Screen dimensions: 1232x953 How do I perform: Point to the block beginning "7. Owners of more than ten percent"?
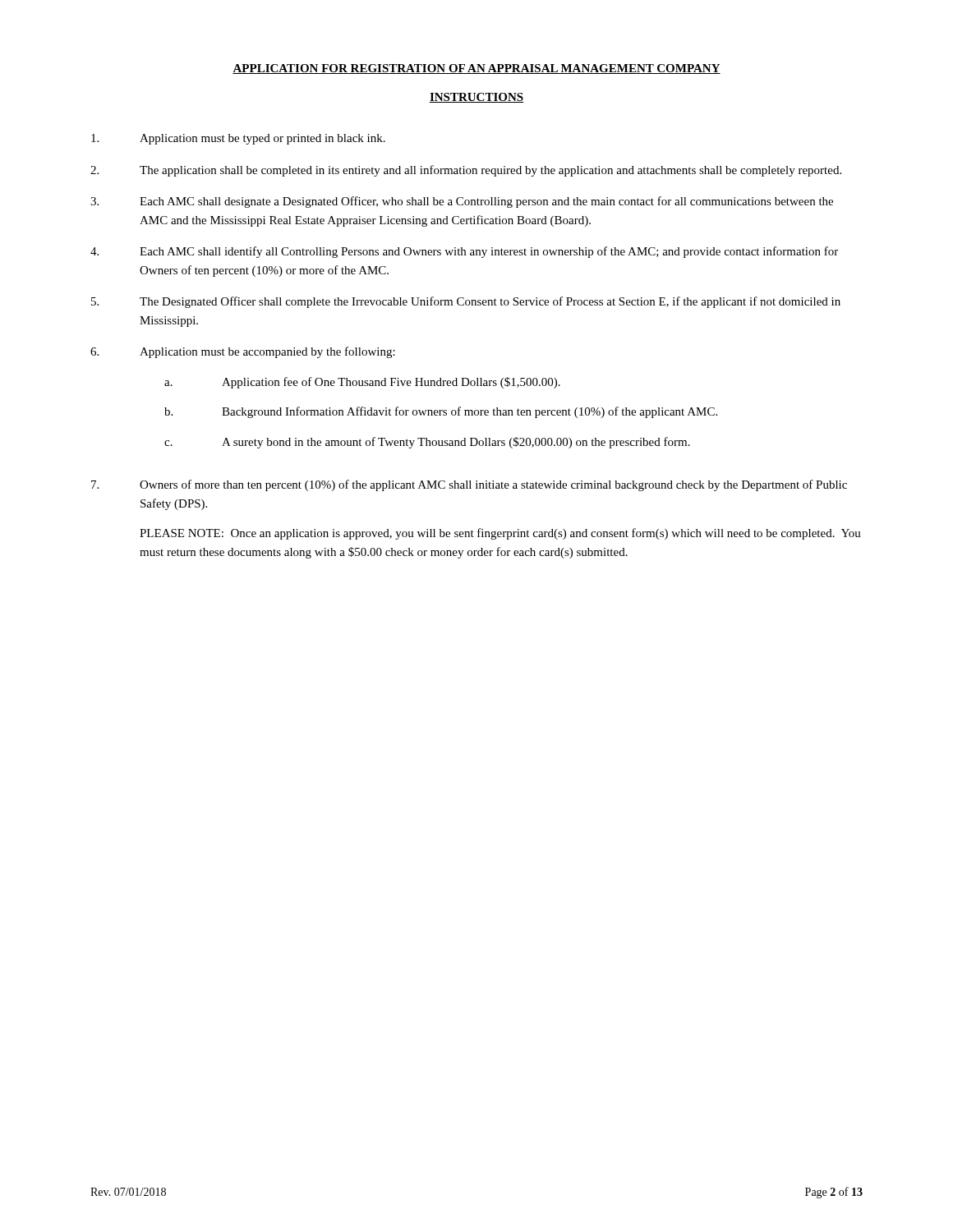click(x=476, y=518)
